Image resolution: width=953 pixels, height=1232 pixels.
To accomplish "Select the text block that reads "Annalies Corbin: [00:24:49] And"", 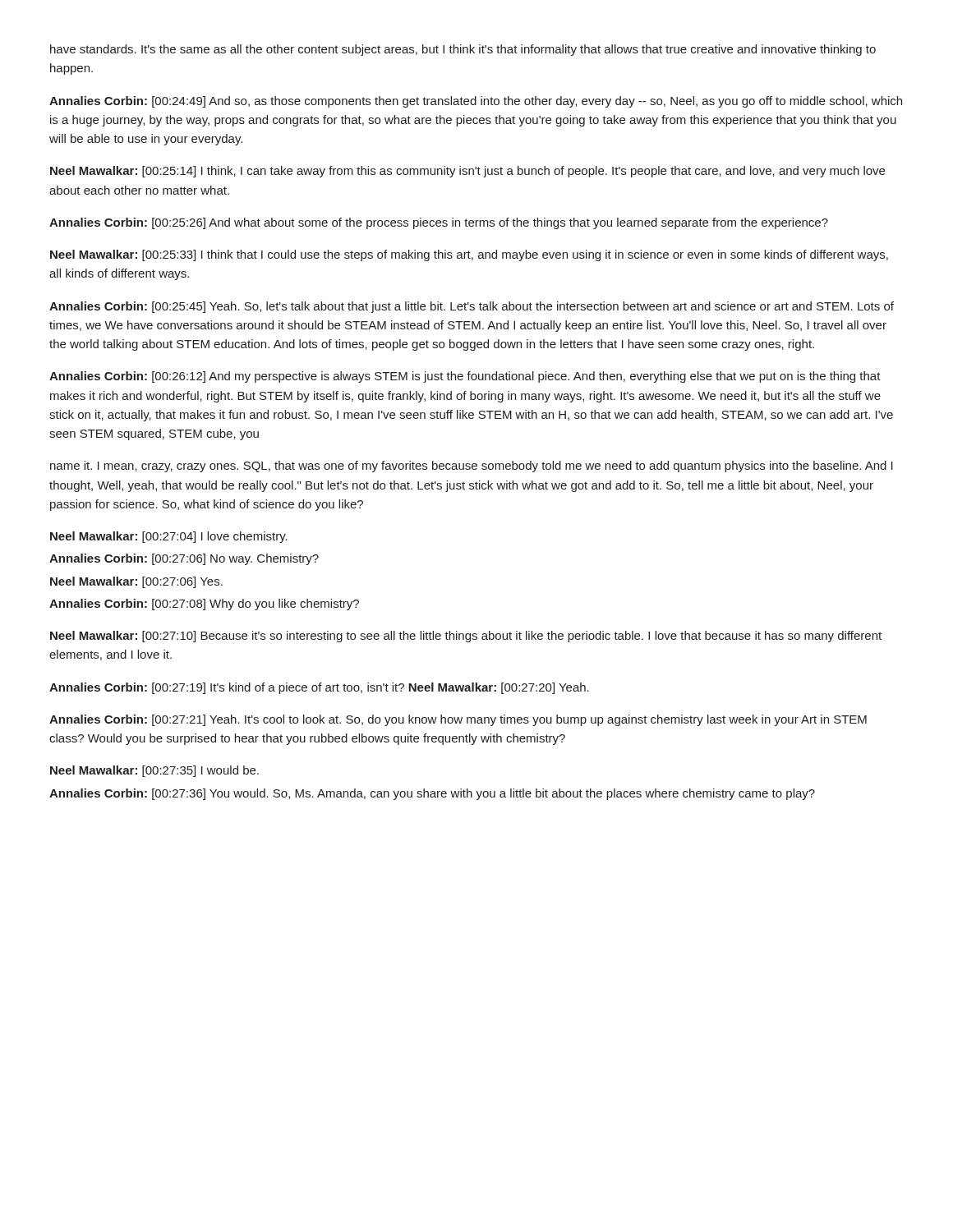I will click(476, 119).
